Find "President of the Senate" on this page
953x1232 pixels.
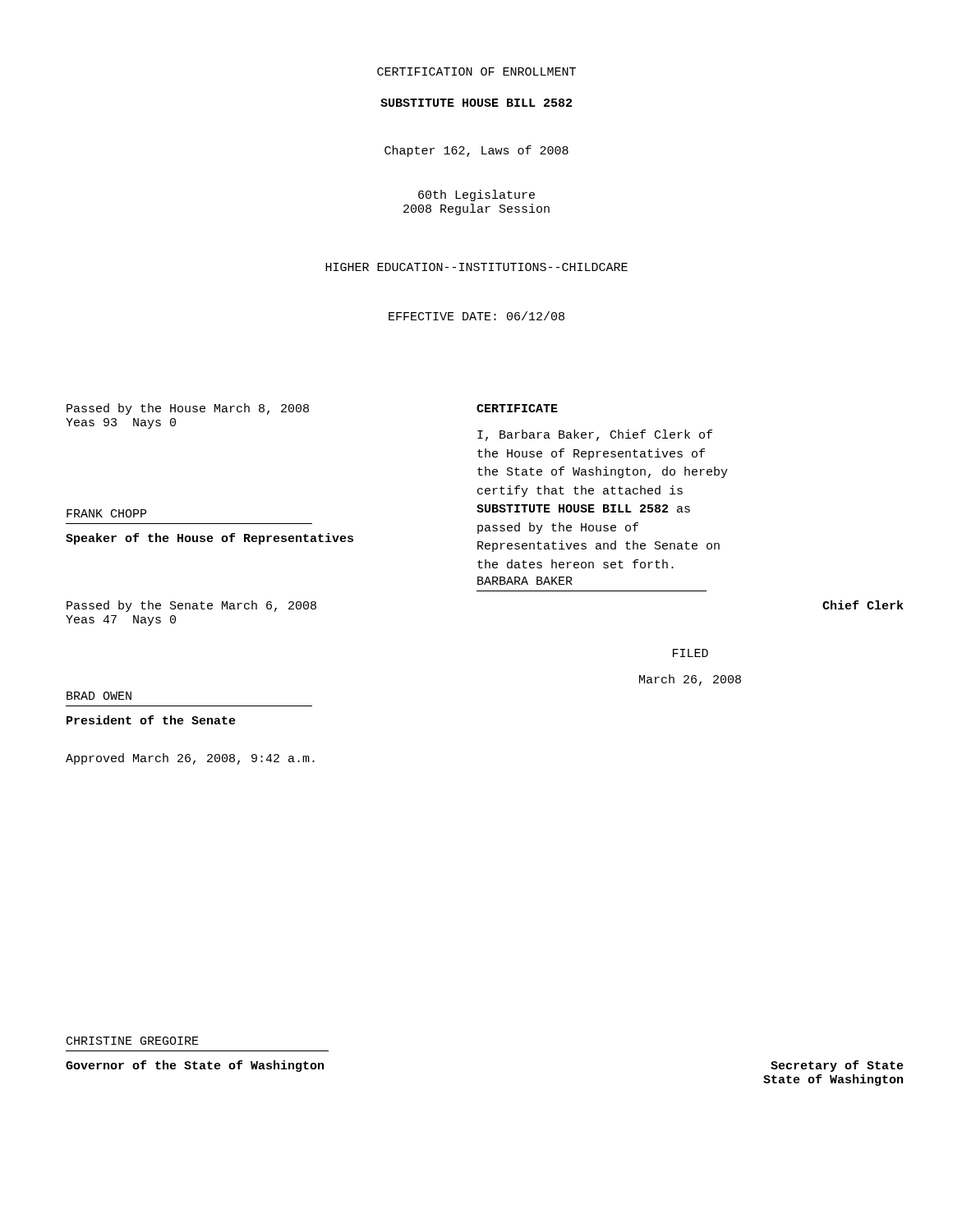[x=151, y=722]
